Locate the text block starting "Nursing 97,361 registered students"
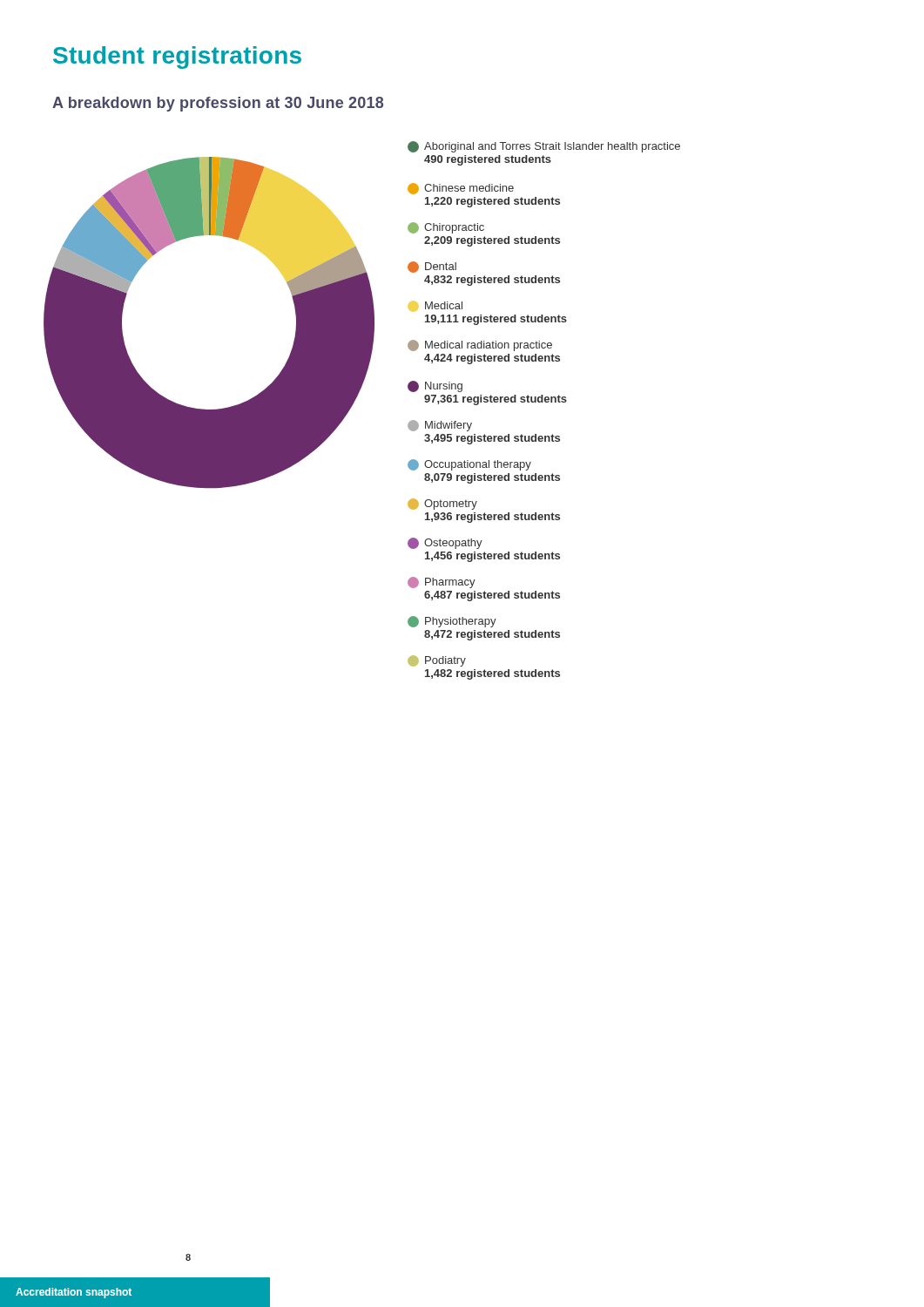 tap(487, 392)
